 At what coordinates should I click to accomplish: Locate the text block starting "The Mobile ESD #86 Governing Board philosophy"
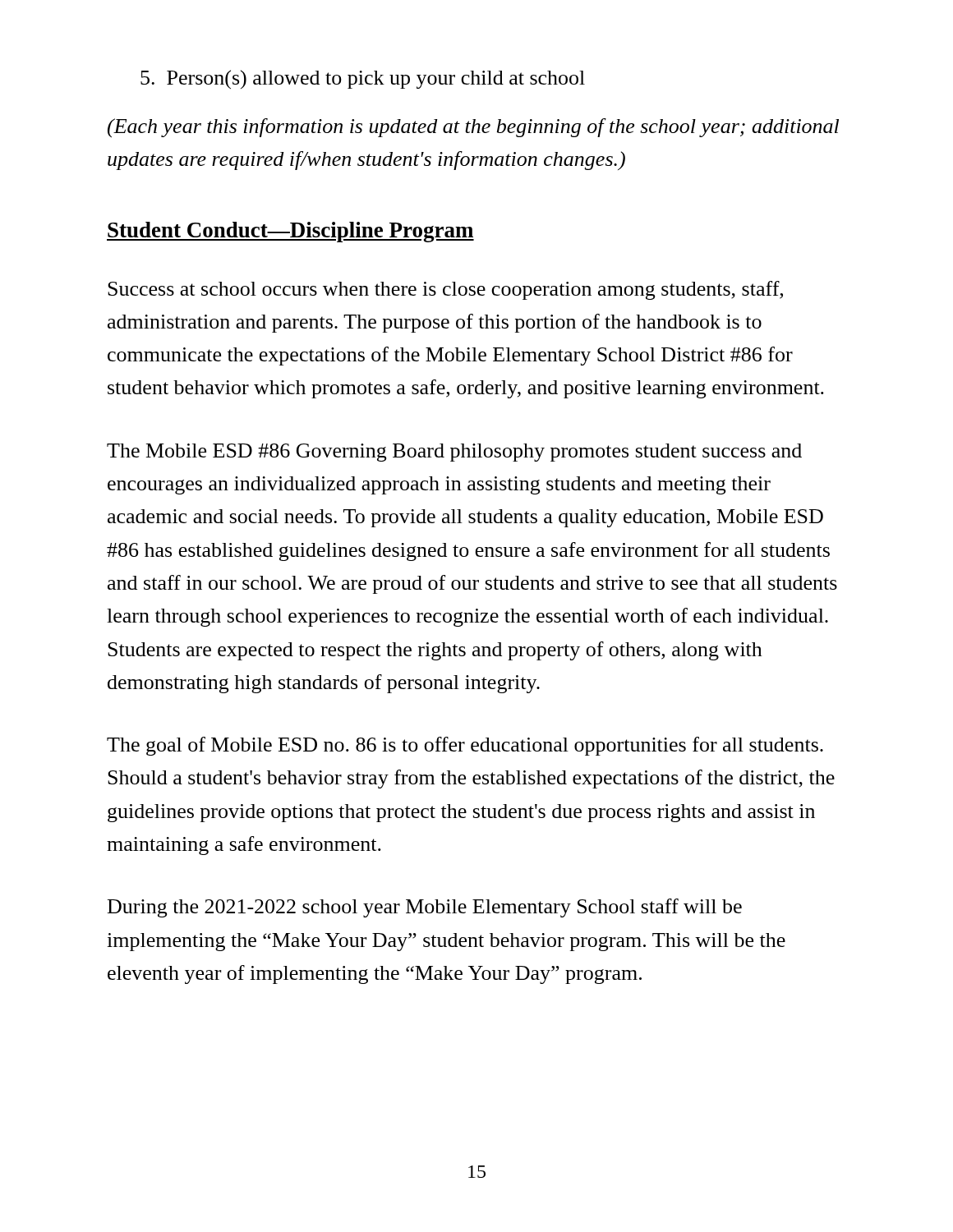[472, 566]
